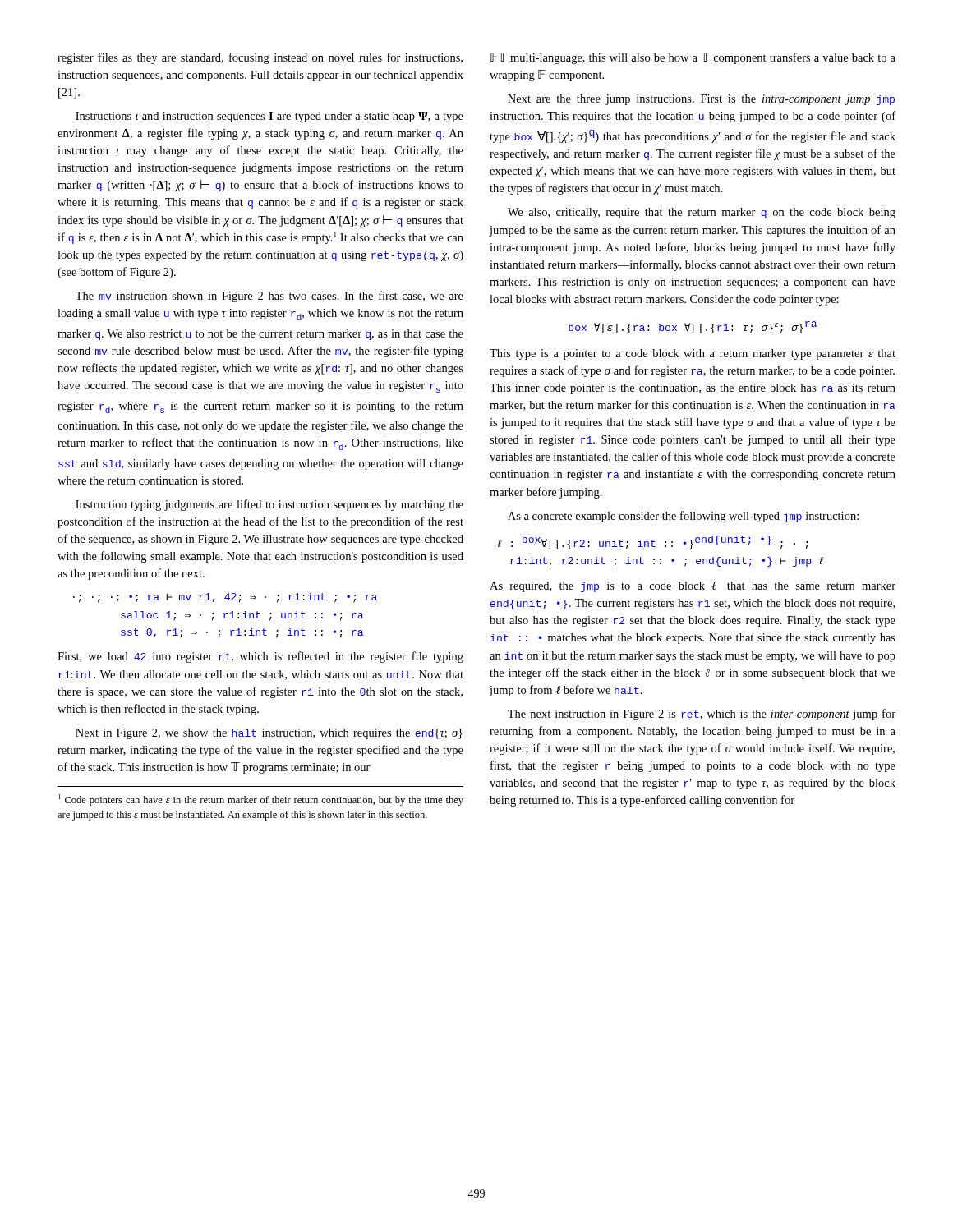Image resolution: width=953 pixels, height=1232 pixels.
Task: Select the footnote that reads "1 Code pointers can"
Action: [260, 807]
